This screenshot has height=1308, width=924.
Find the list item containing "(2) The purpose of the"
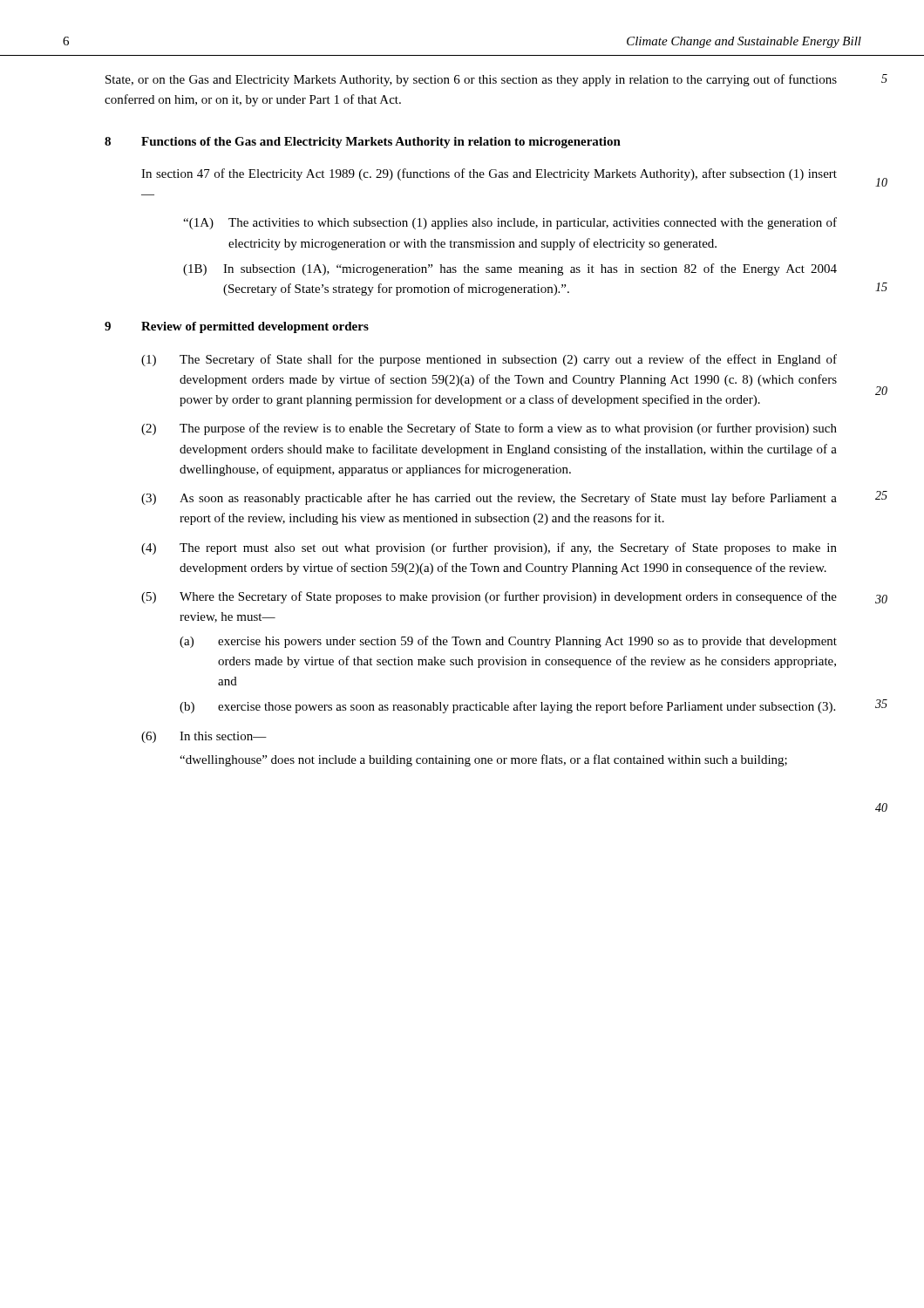pyautogui.click(x=489, y=449)
